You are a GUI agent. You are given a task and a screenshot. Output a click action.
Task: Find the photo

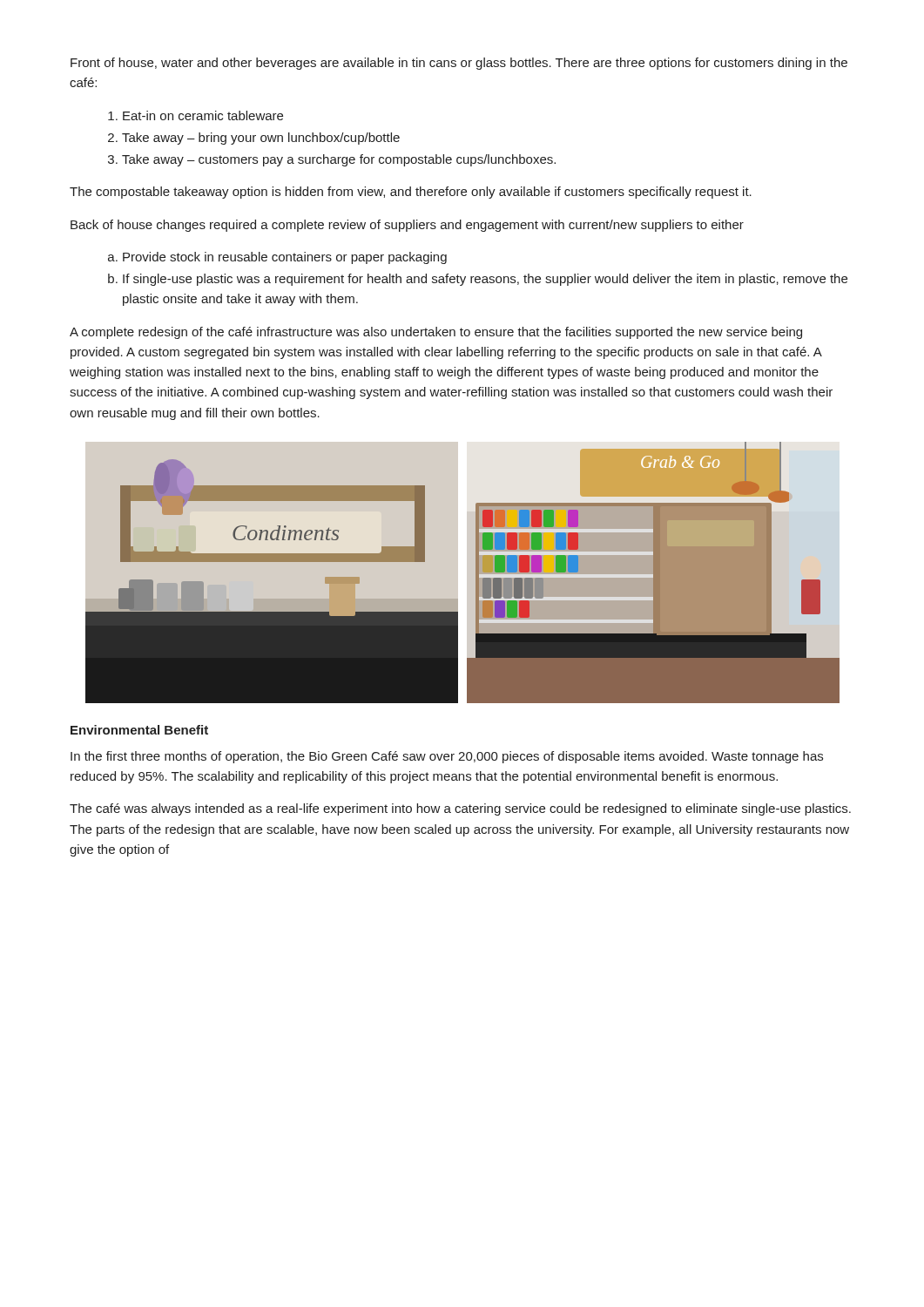[462, 572]
